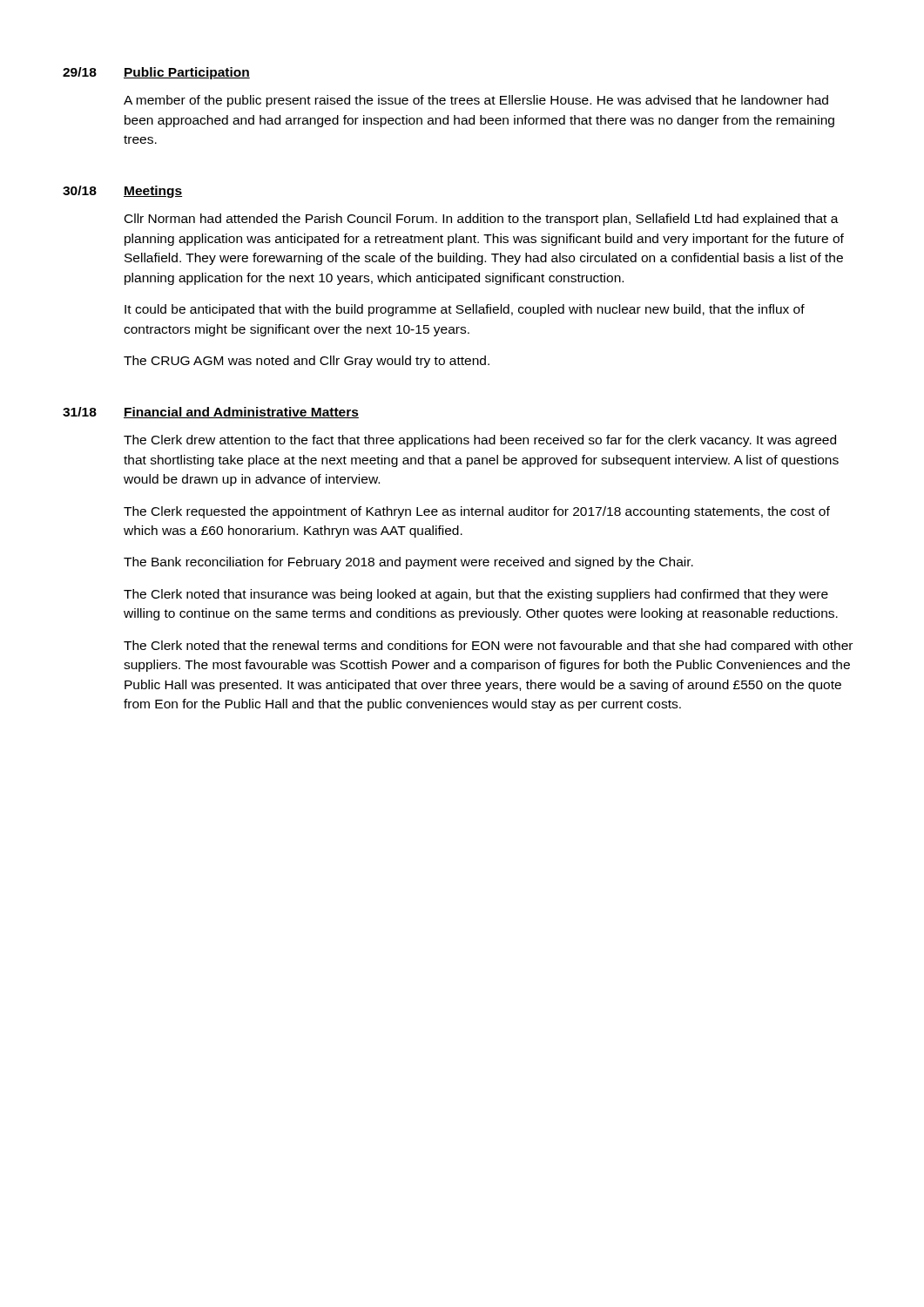Find the text starting "30/18 Meetings"
Viewport: 924px width, 1307px height.
[x=122, y=191]
